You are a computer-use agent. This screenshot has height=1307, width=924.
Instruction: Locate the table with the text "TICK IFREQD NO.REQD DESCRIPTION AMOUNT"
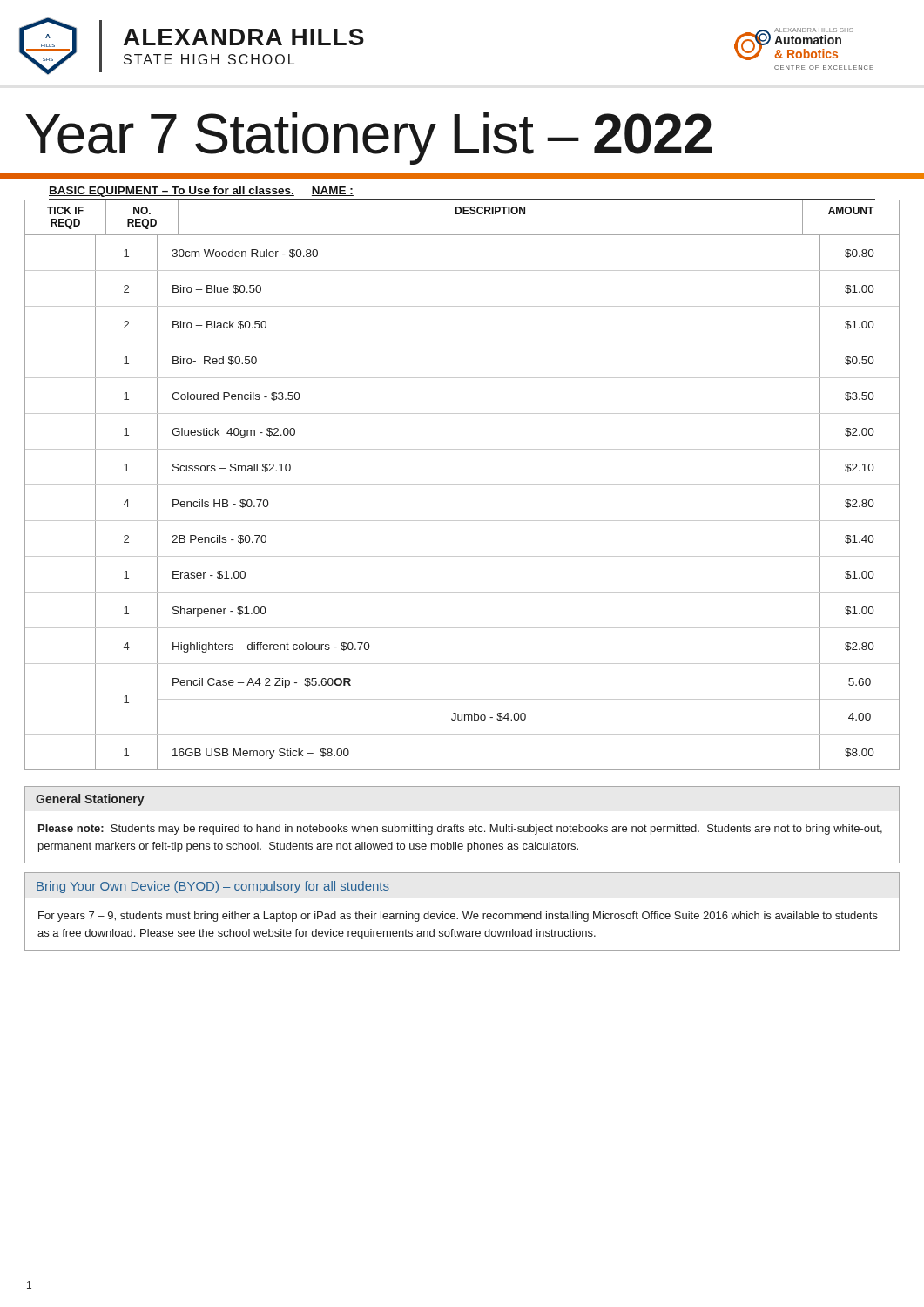coord(462,485)
